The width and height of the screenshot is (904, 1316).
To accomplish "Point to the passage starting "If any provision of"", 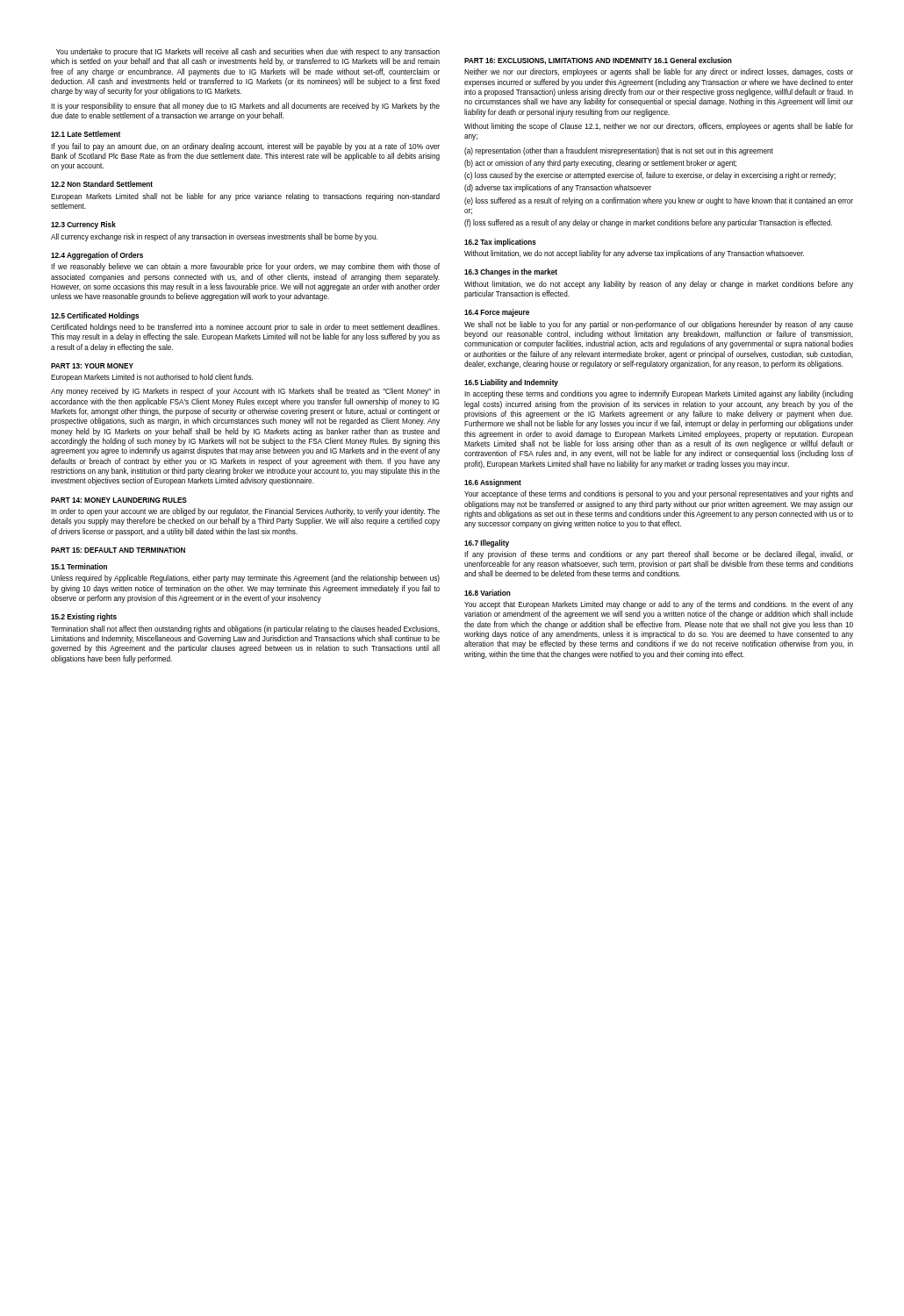I will coord(659,565).
